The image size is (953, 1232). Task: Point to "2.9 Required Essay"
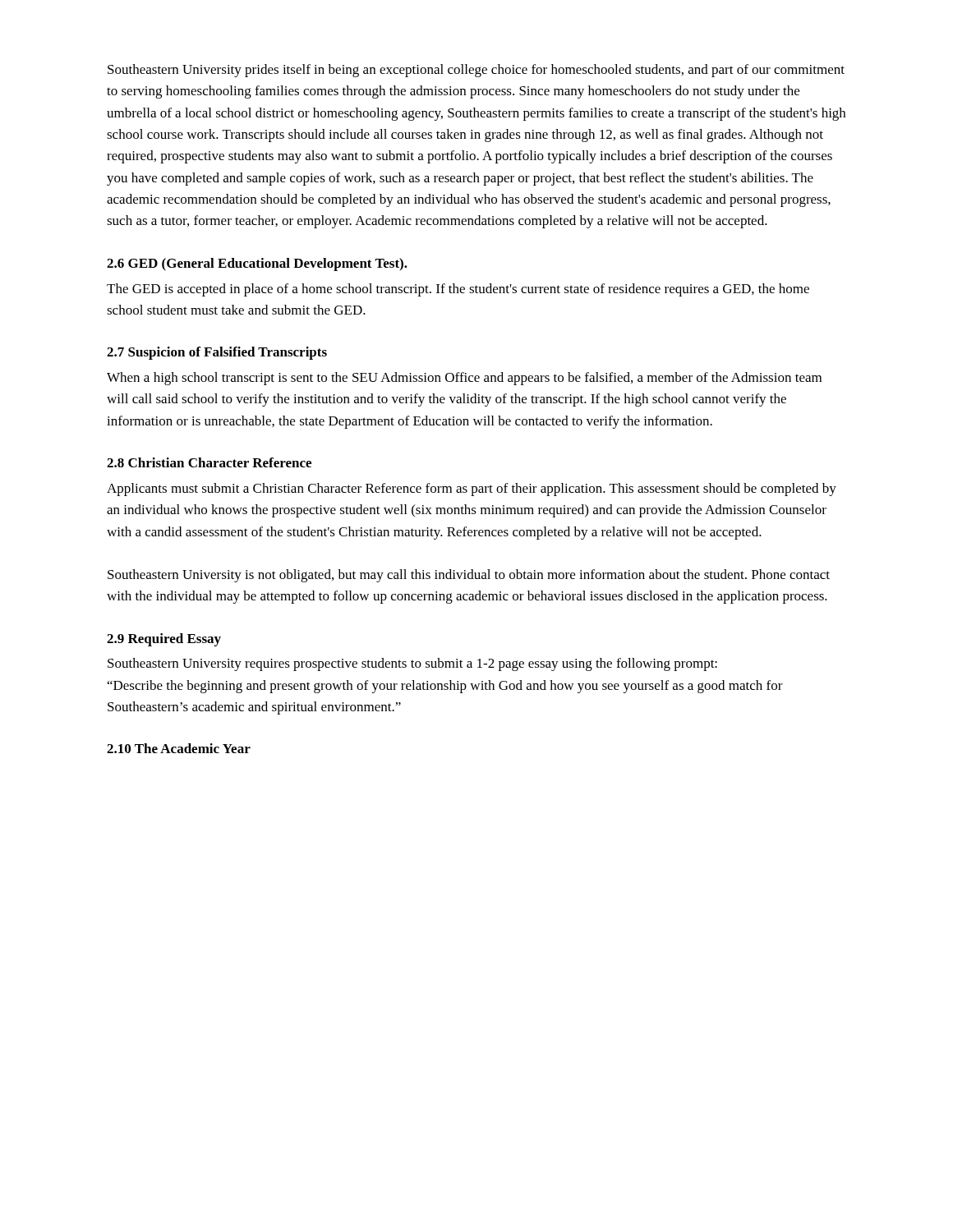click(164, 638)
